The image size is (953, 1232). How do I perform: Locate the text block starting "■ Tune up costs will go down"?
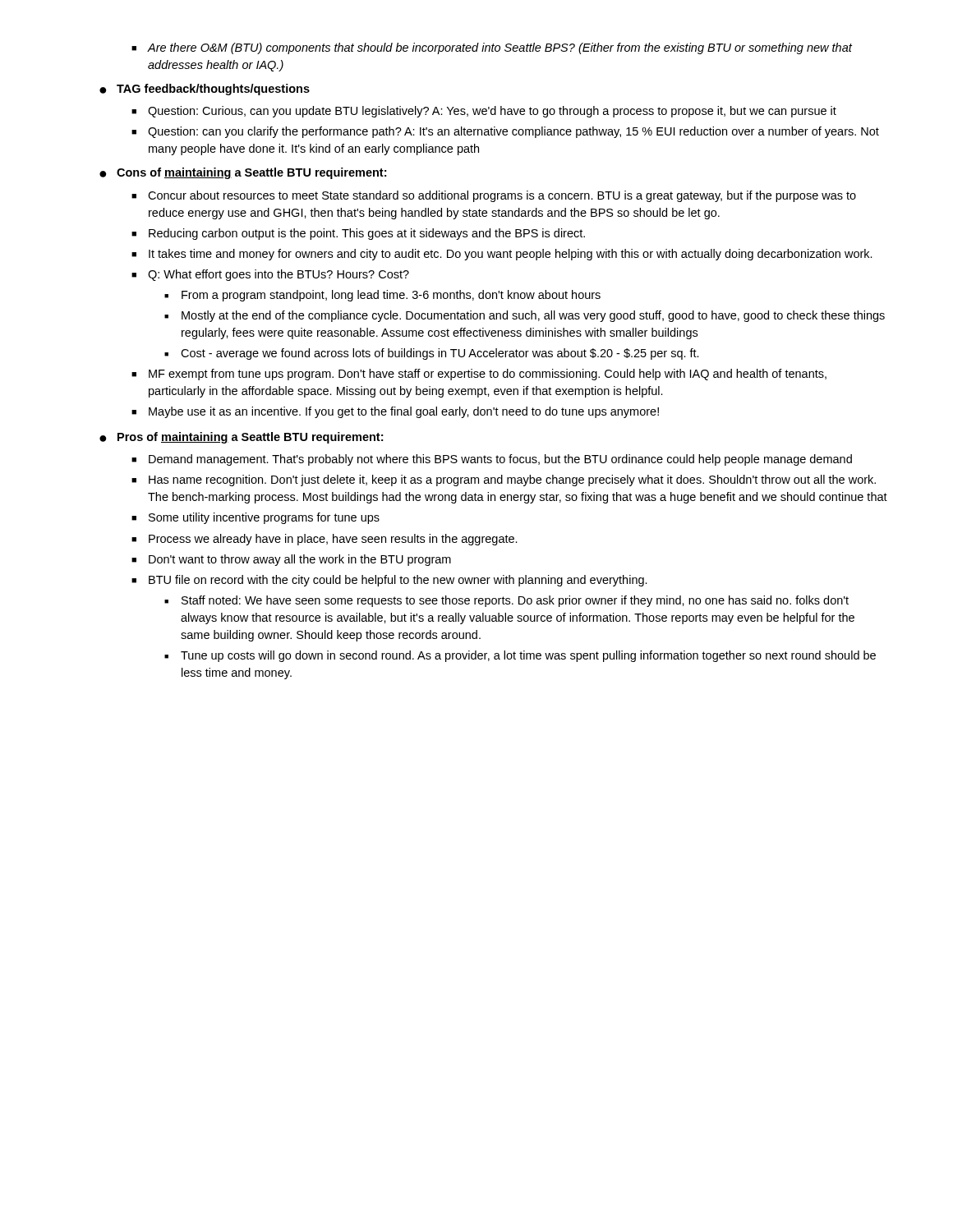[526, 664]
